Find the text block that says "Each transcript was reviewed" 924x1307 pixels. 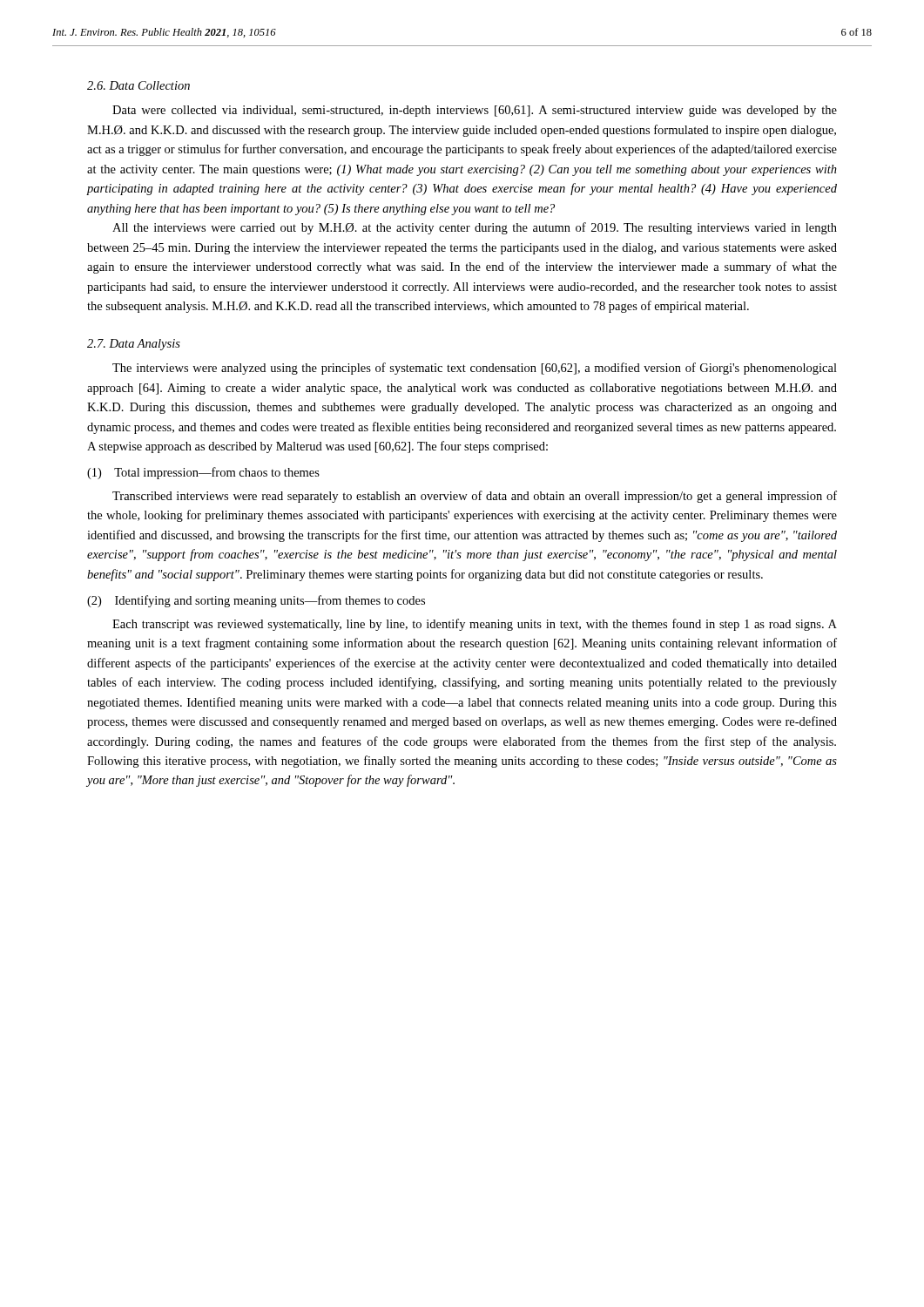point(462,702)
